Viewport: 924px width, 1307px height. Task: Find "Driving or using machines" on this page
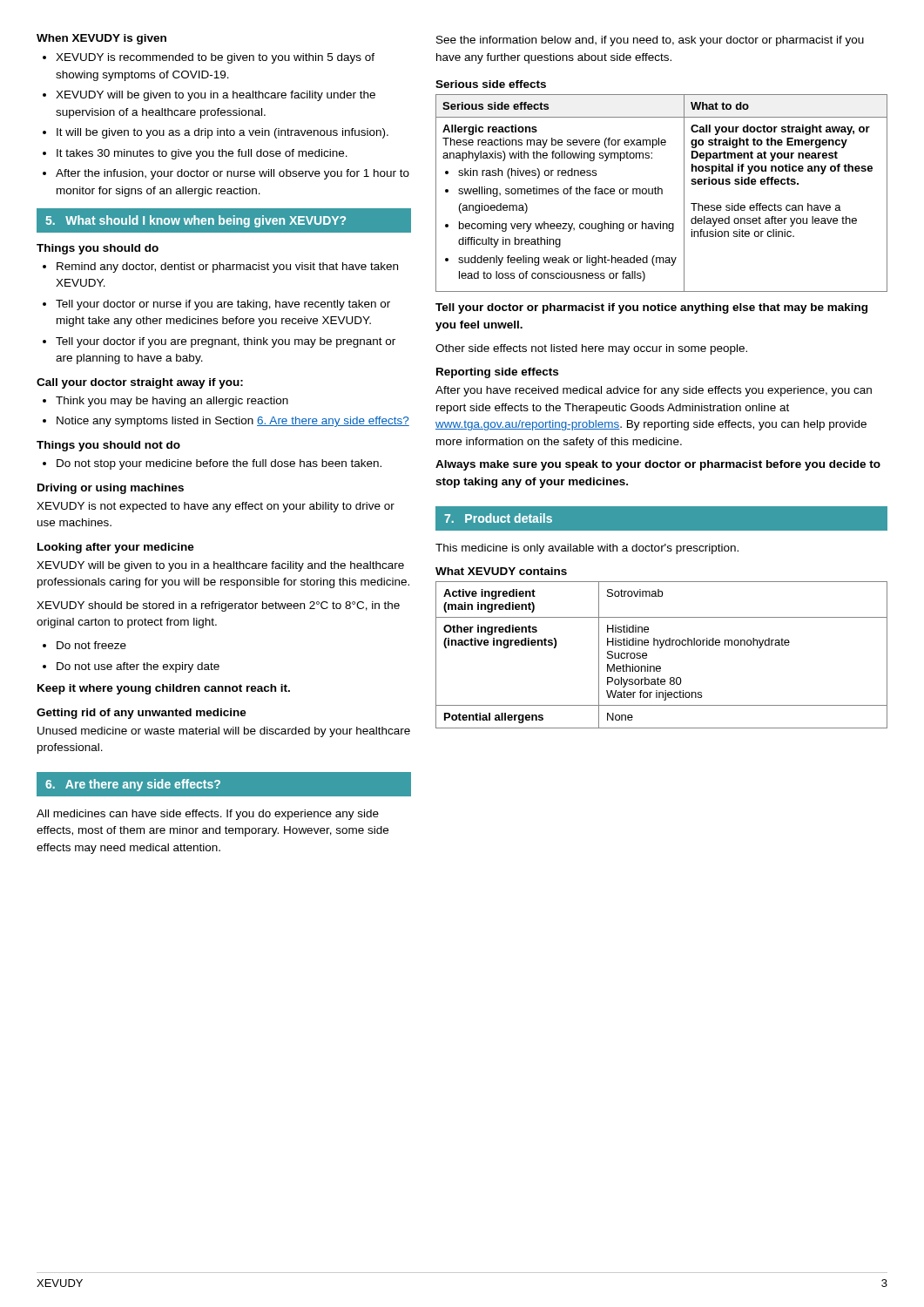click(110, 487)
